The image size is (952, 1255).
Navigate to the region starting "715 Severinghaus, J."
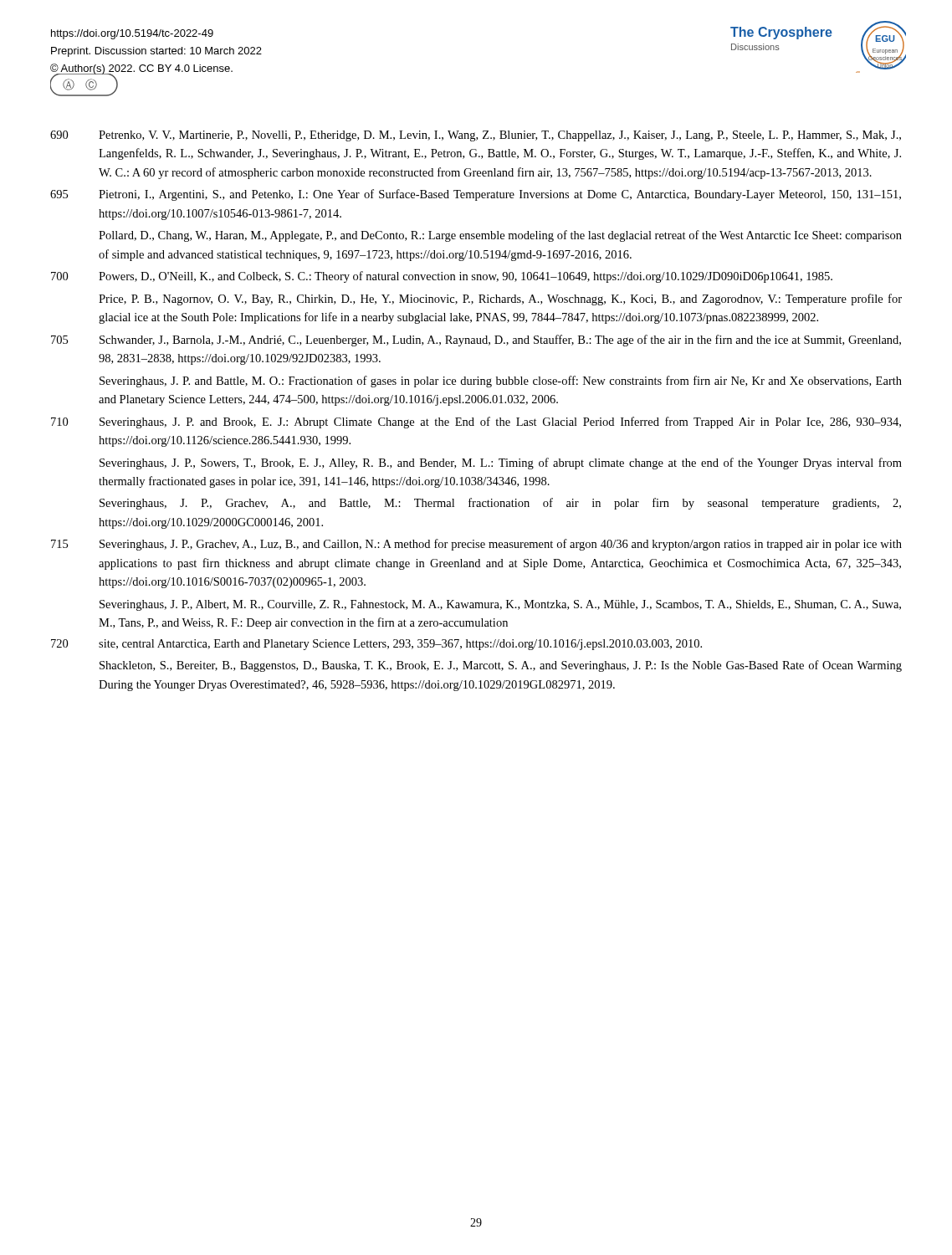pyautogui.click(x=476, y=563)
